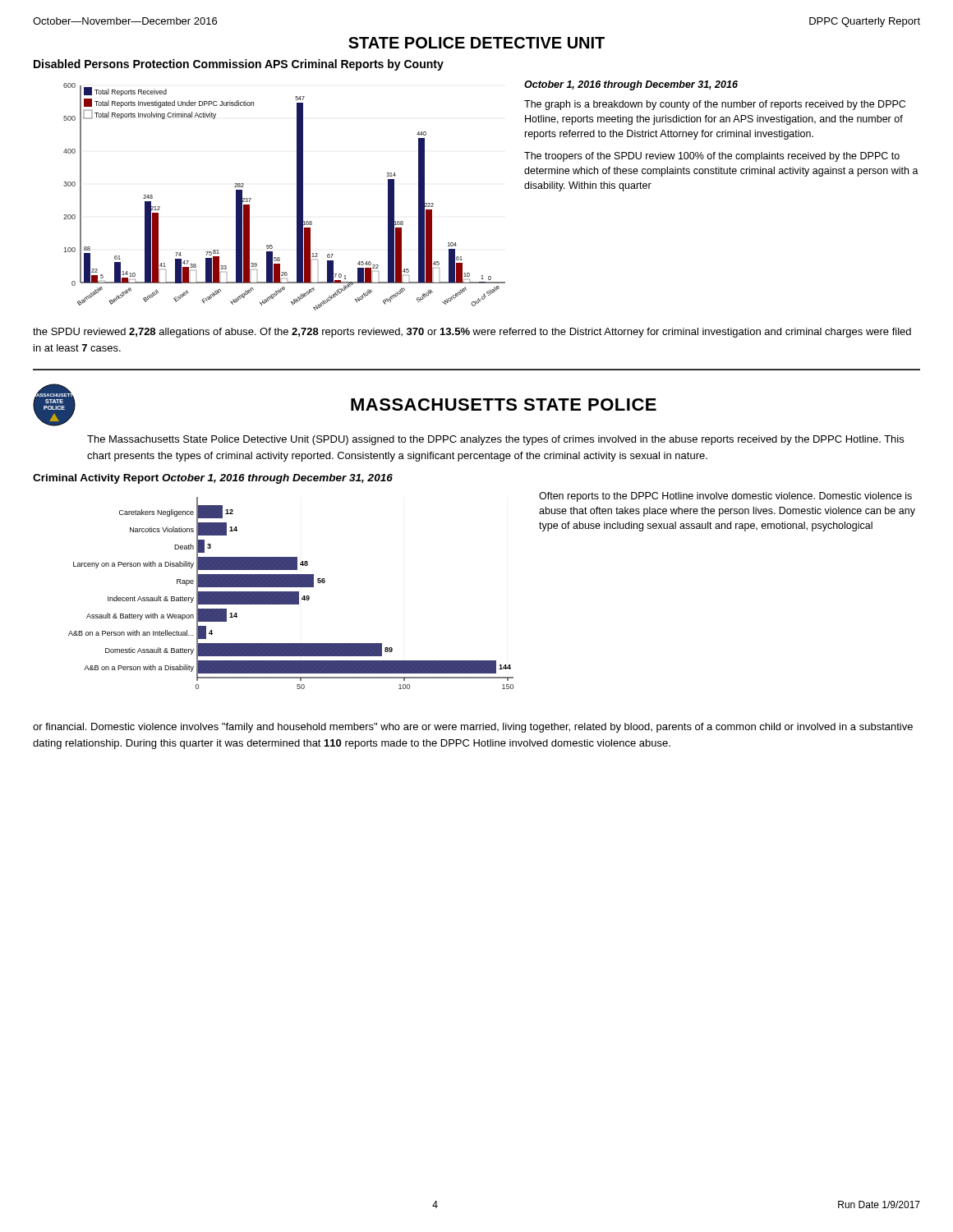Find the block starting "Often reports to the"
Viewport: 953px width, 1232px height.
click(730, 511)
